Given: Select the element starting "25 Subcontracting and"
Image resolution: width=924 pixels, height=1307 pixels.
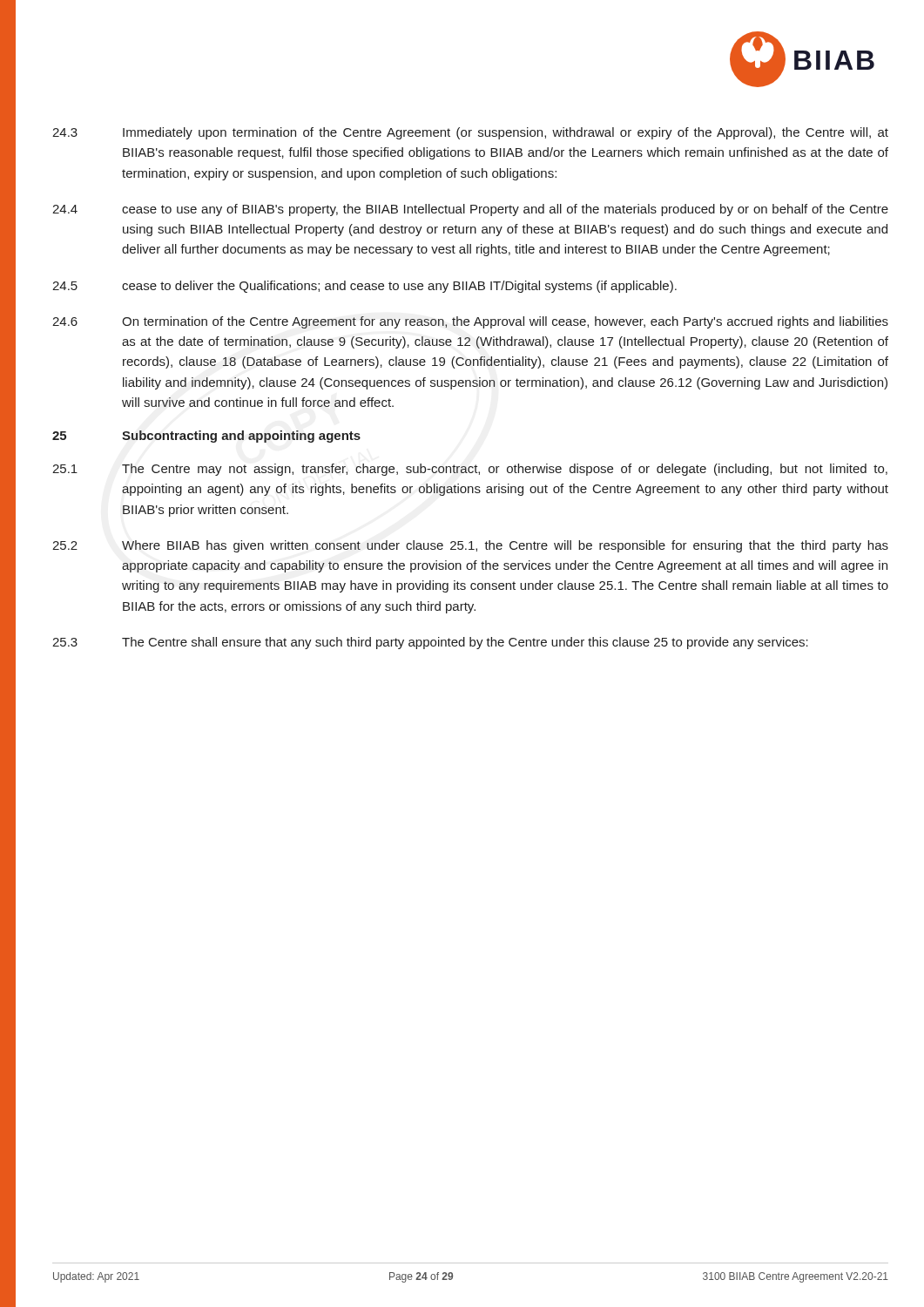Looking at the screenshot, I should pos(207,435).
